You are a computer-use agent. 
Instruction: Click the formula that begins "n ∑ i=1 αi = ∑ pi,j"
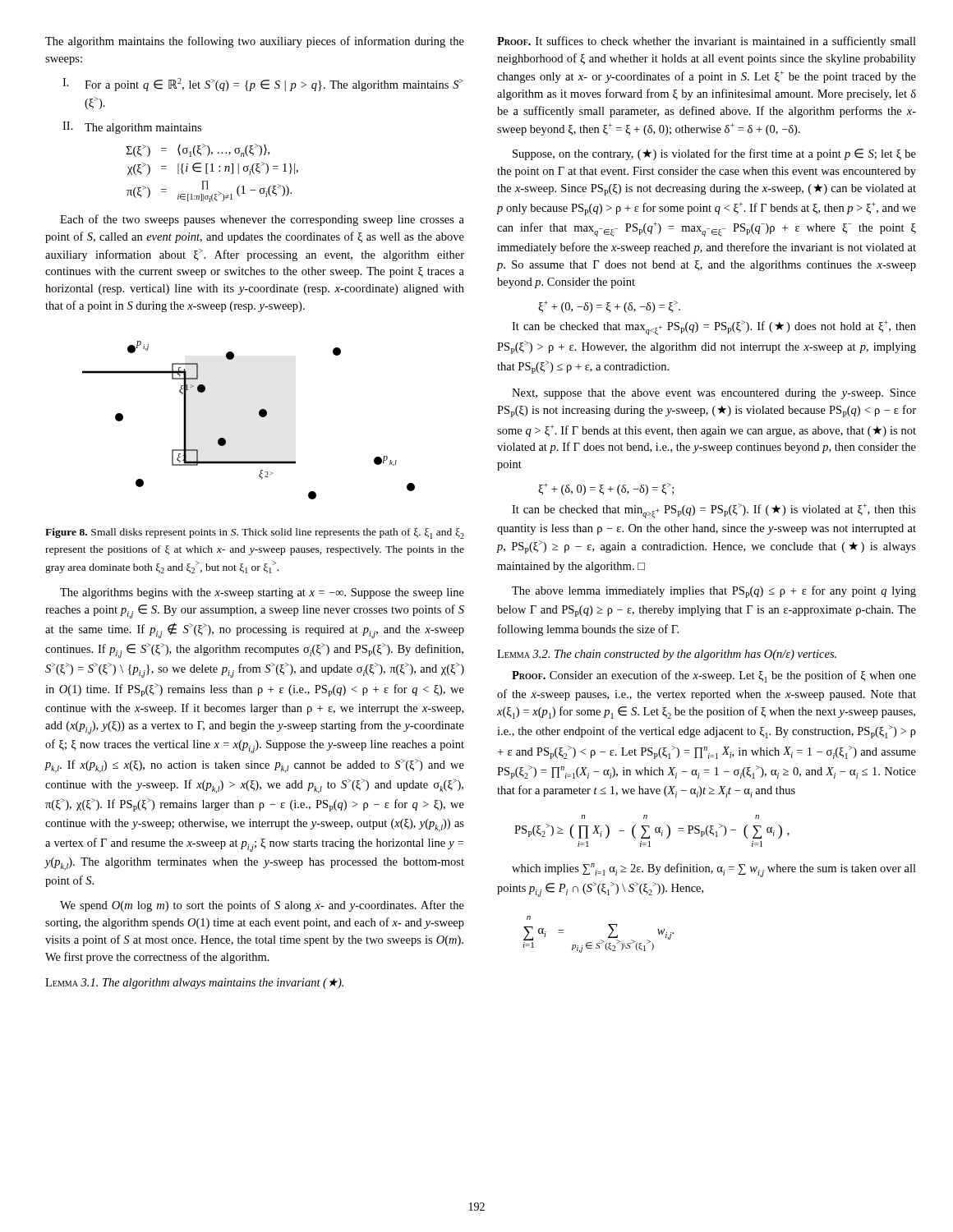pos(599,932)
